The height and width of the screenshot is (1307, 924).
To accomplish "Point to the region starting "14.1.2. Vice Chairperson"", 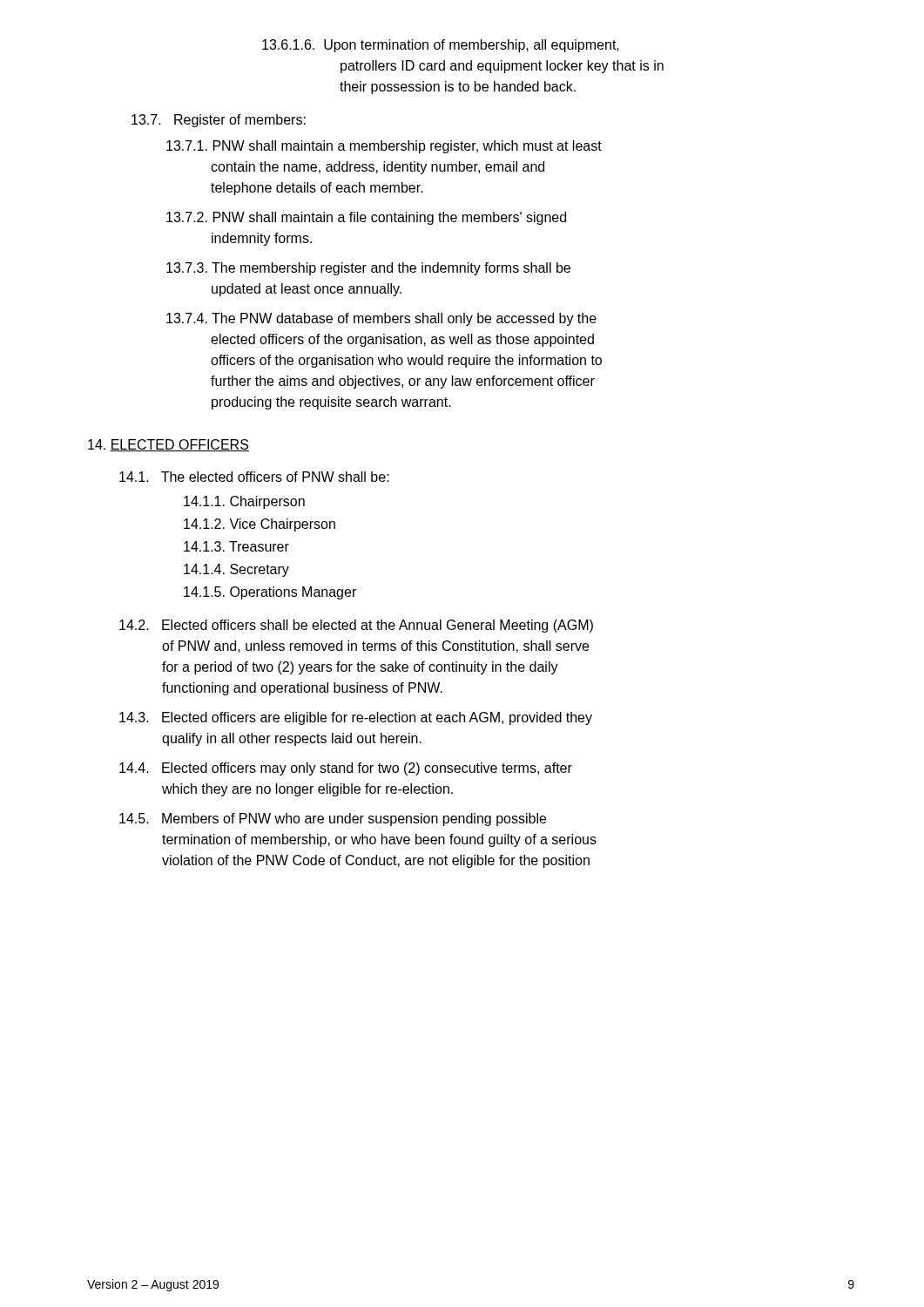I will pyautogui.click(x=259, y=524).
